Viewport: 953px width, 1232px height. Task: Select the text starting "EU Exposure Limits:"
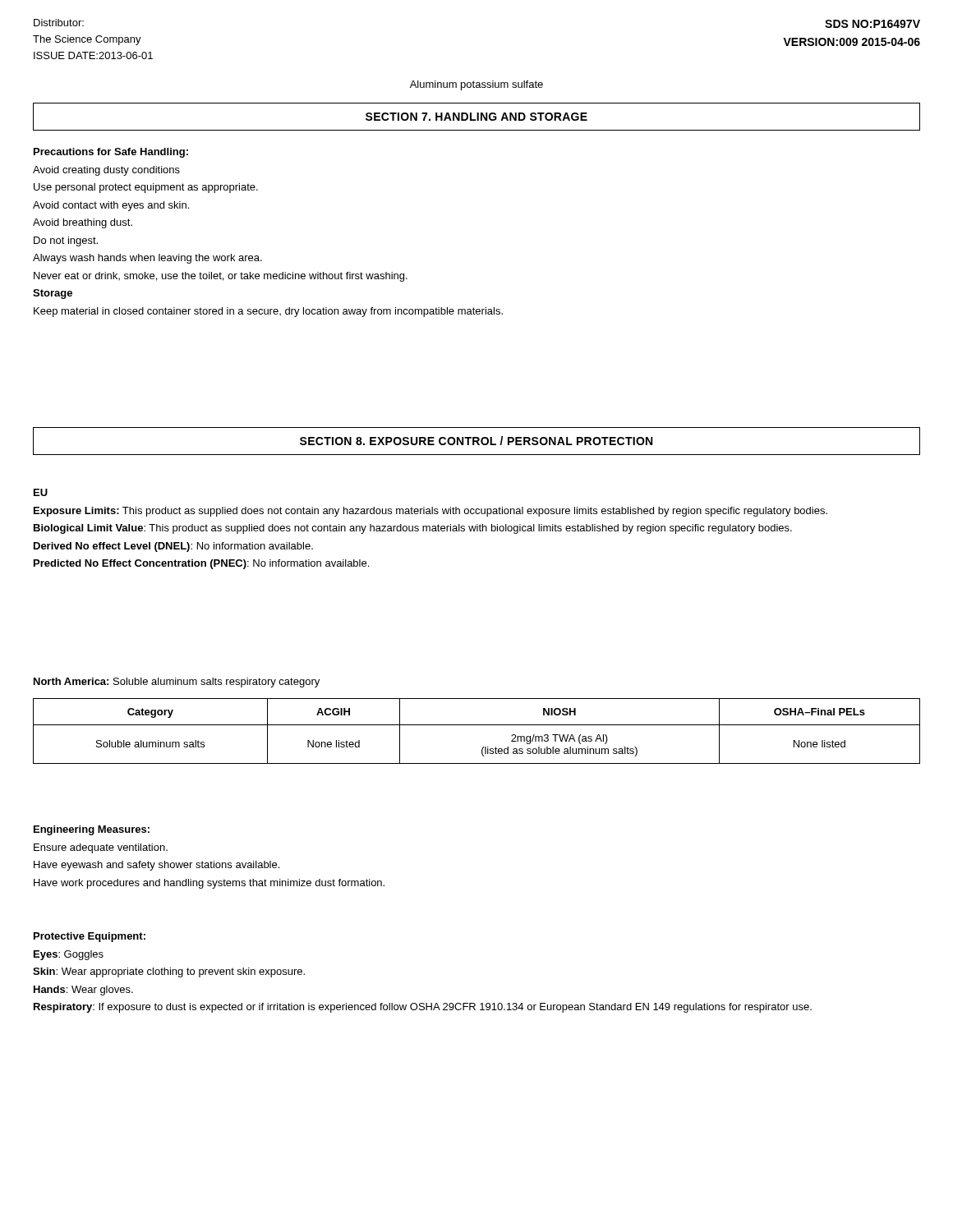pyautogui.click(x=476, y=528)
